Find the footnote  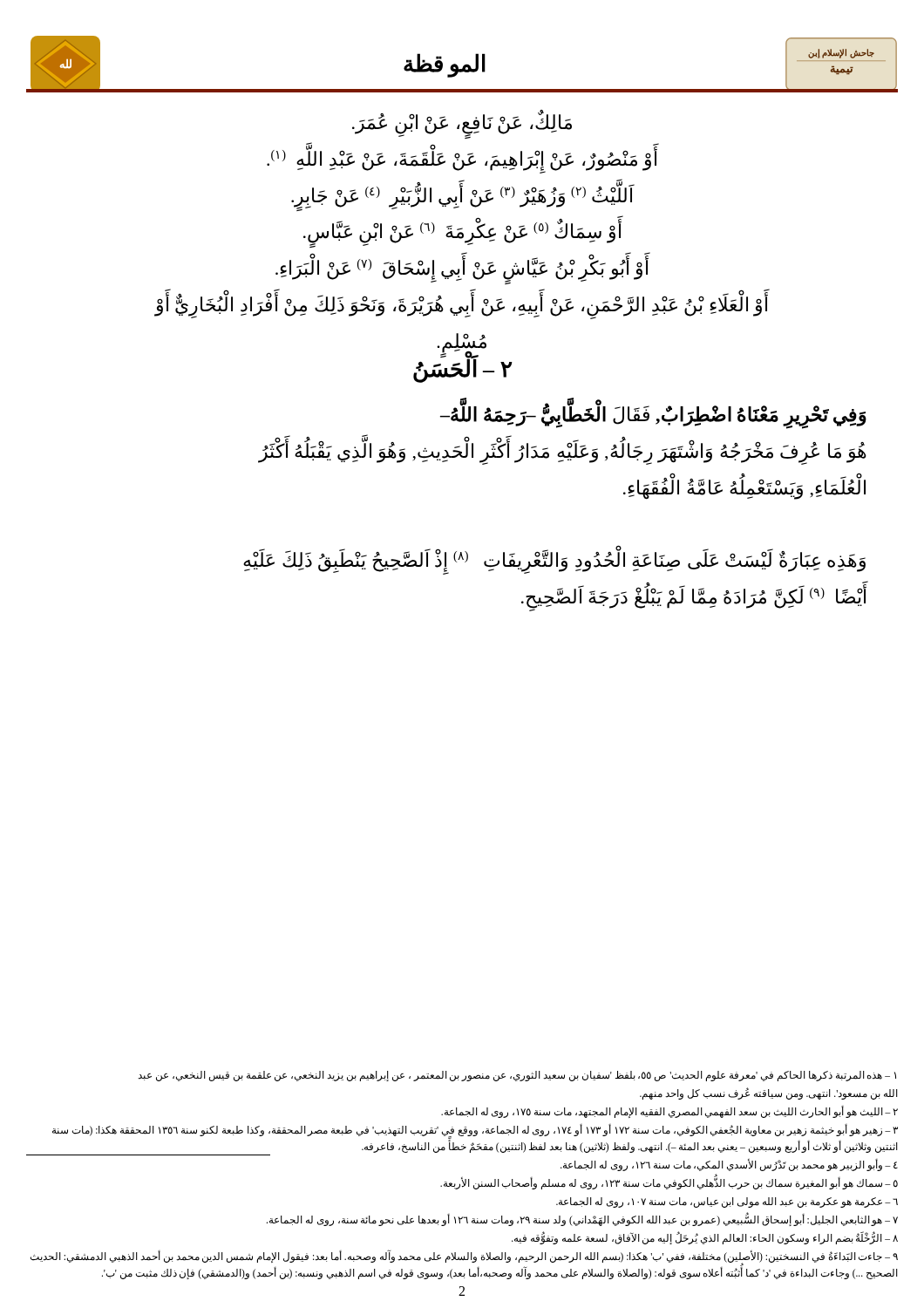(462, 1175)
